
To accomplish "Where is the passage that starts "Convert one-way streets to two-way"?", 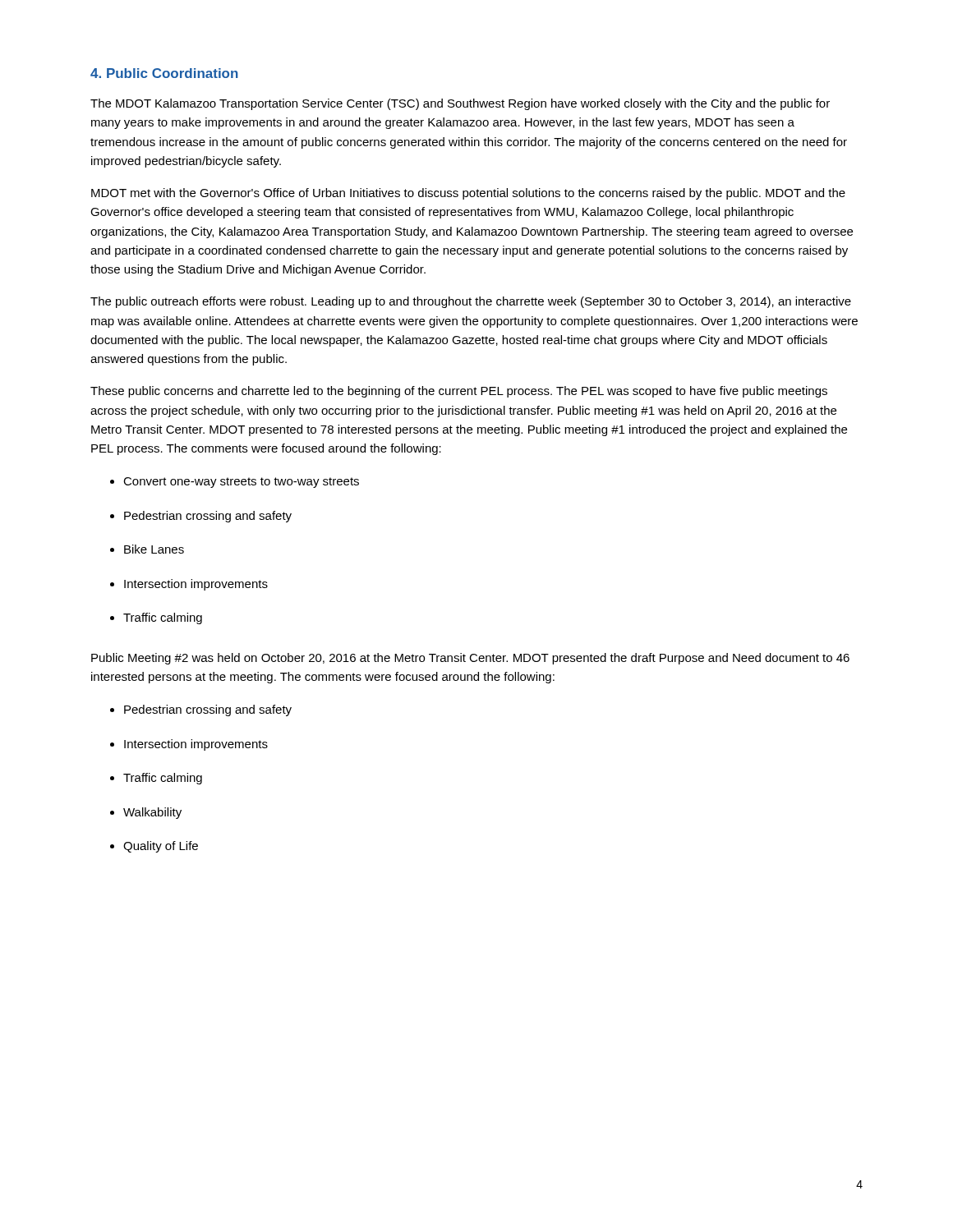I will pos(235,483).
